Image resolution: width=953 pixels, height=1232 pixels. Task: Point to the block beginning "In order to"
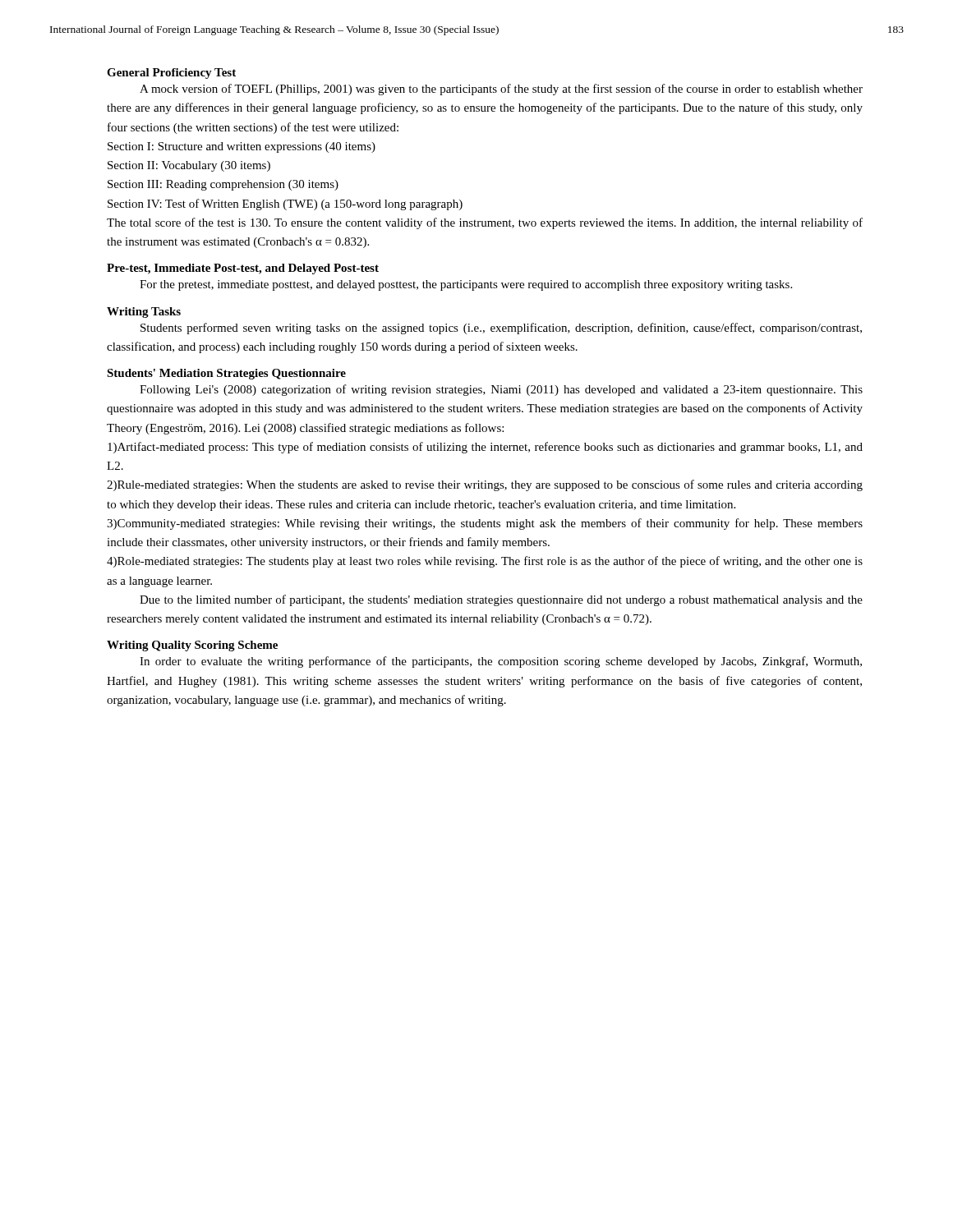point(485,680)
